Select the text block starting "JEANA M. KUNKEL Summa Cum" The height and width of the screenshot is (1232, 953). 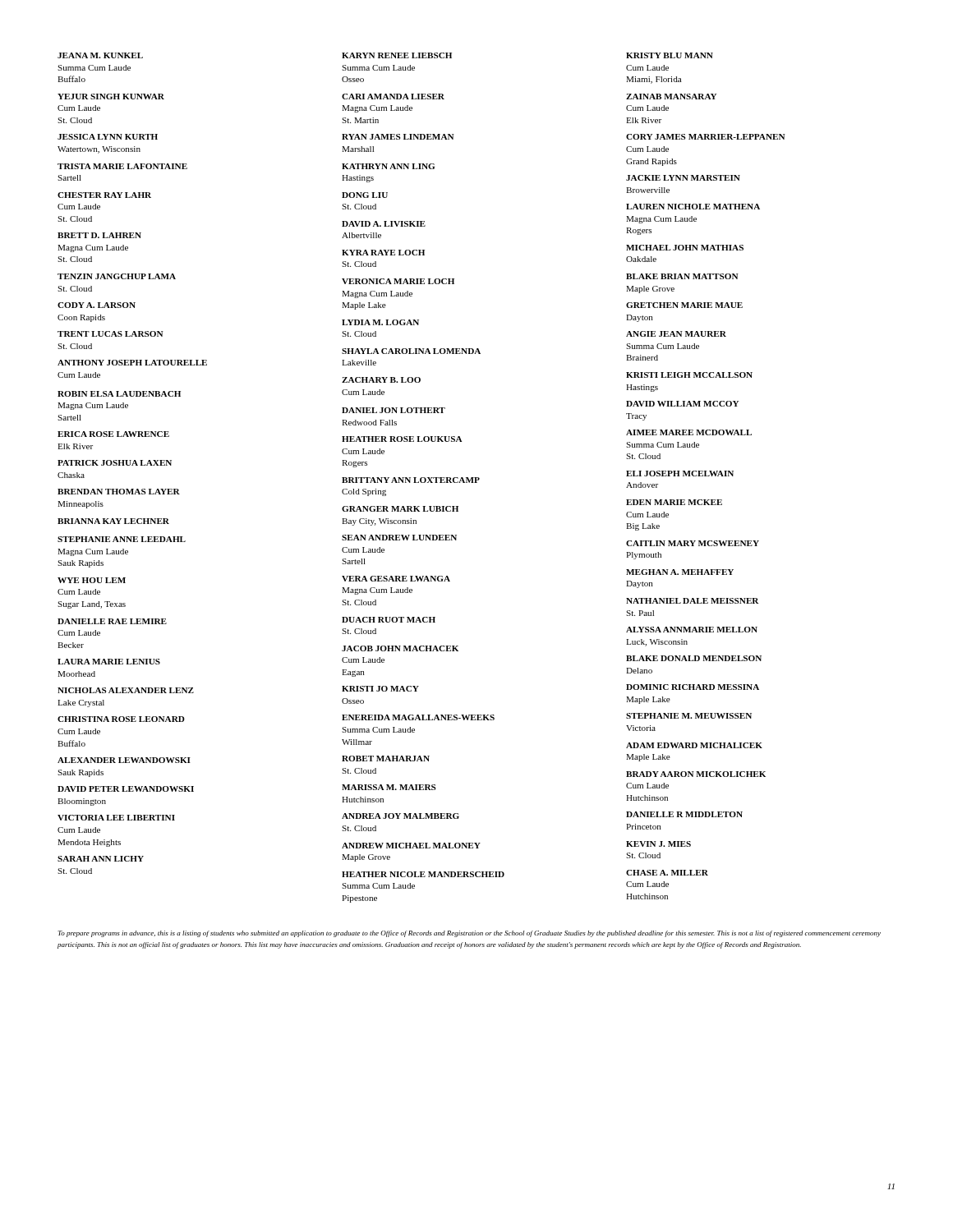[x=100, y=55]
